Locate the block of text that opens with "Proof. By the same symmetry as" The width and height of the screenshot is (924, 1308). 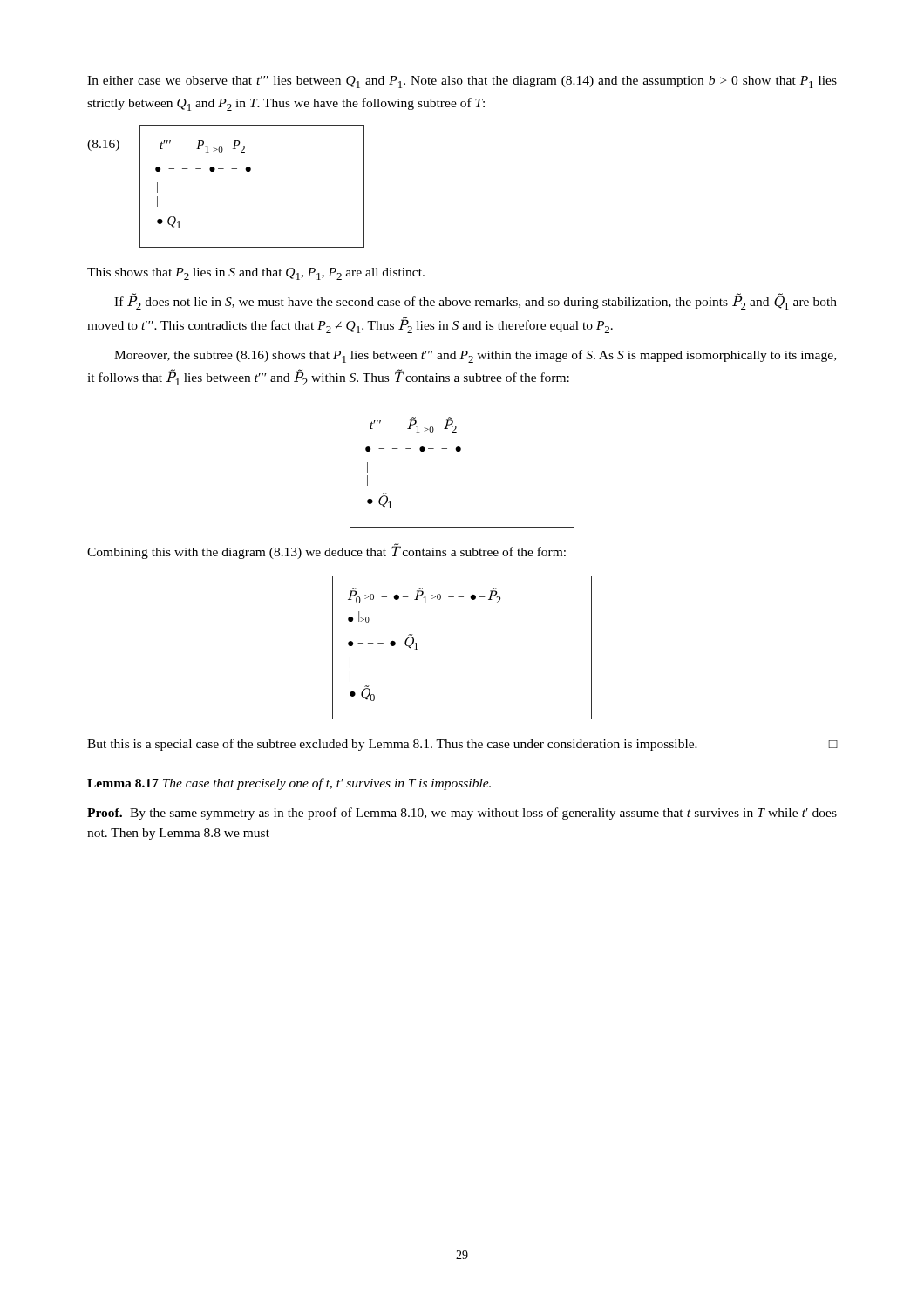[462, 822]
